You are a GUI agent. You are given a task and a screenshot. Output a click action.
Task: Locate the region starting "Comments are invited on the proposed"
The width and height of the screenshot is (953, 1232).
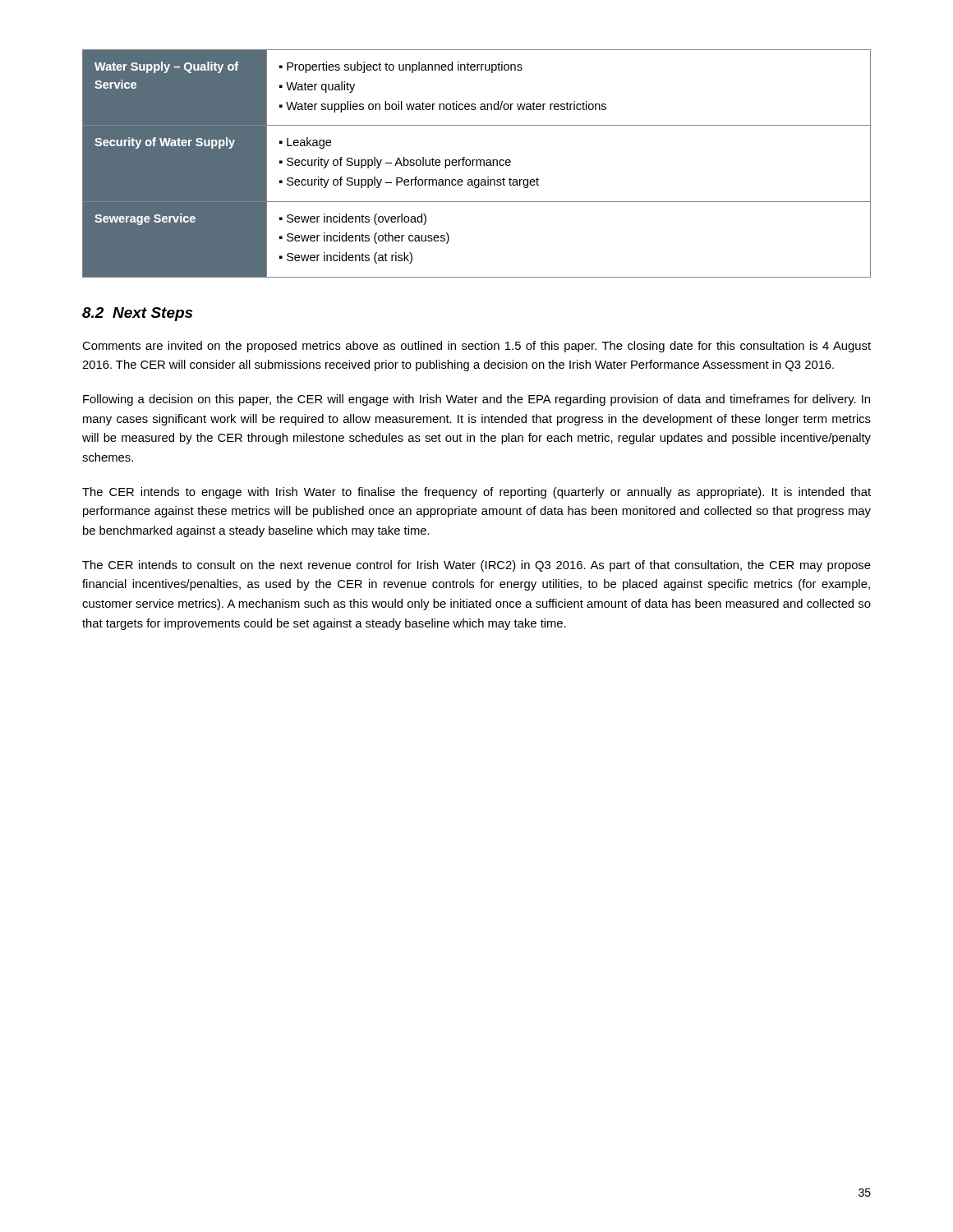476,355
